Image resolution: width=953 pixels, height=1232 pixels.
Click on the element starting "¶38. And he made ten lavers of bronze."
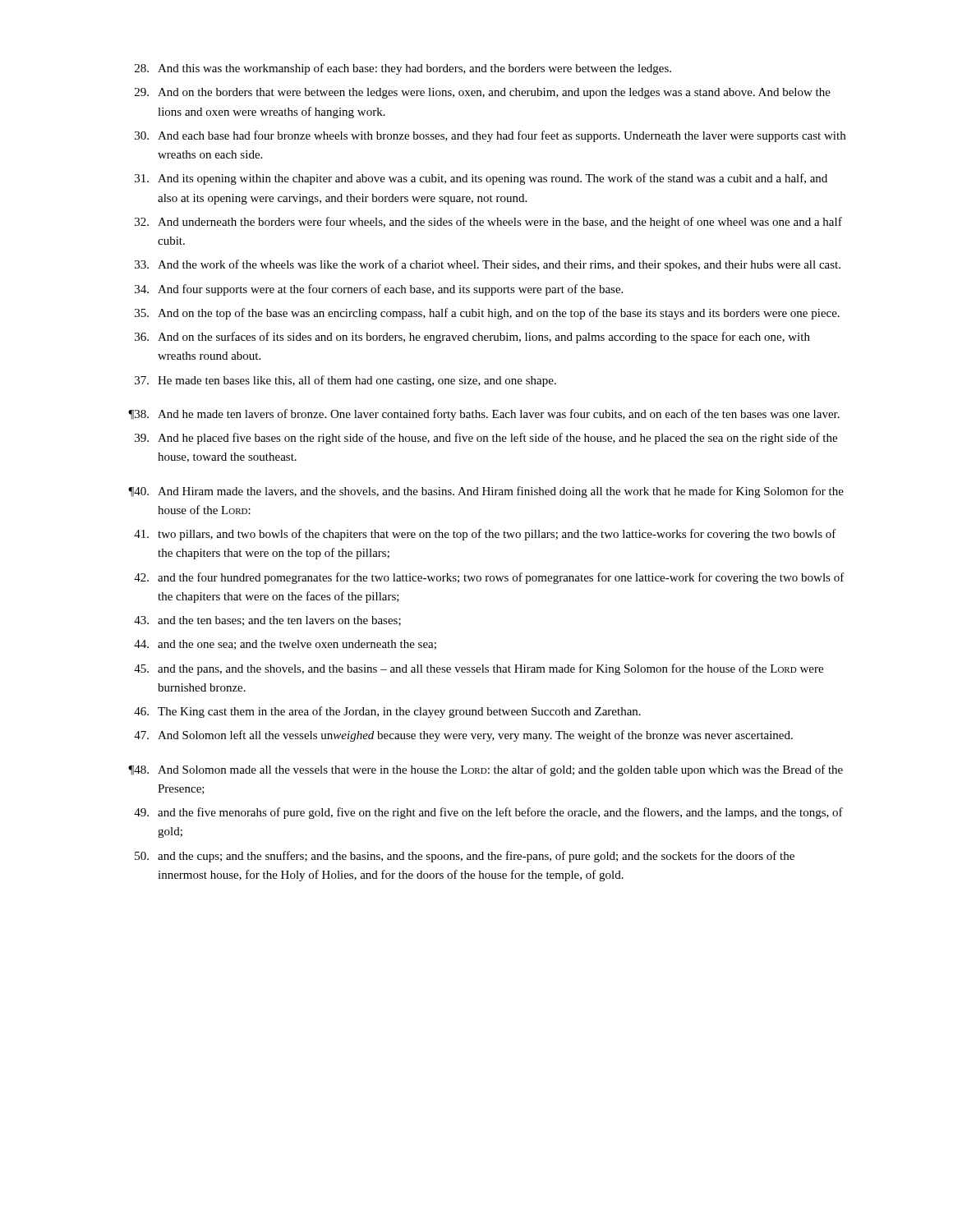pyautogui.click(x=476, y=414)
